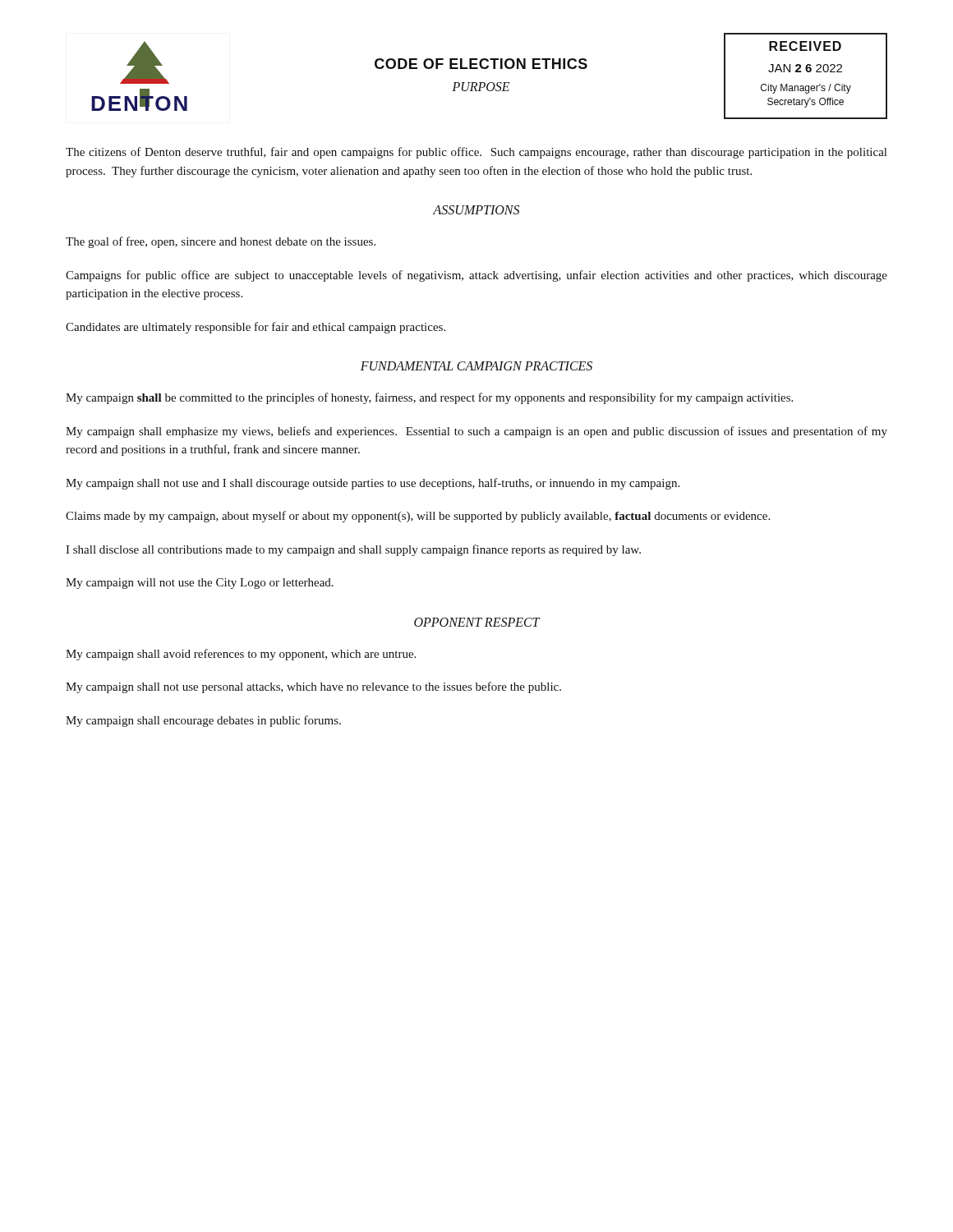Point to the text block starting "My campaign shall avoid references to"
This screenshot has width=953, height=1232.
241,653
